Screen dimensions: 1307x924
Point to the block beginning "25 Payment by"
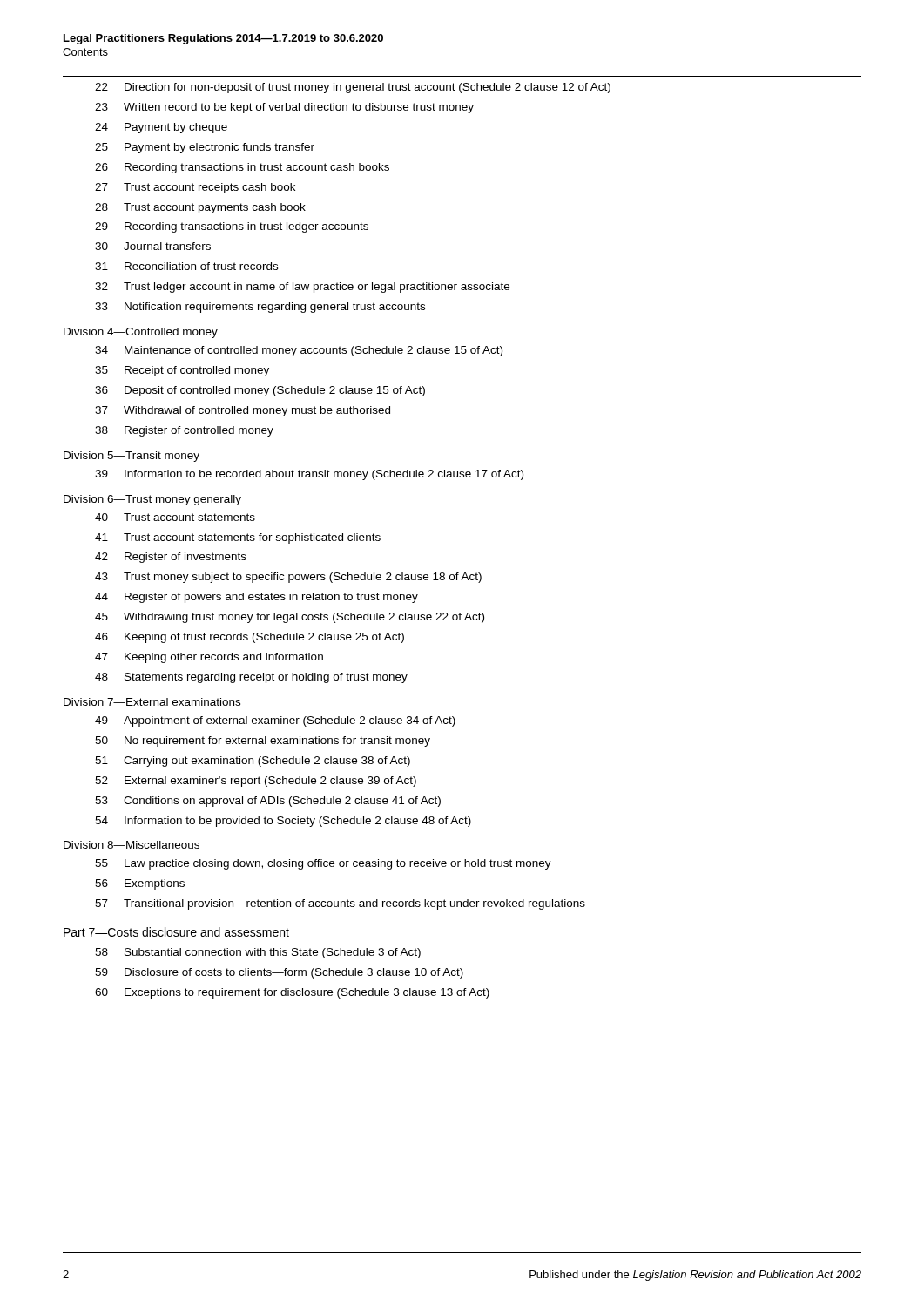[x=205, y=148]
